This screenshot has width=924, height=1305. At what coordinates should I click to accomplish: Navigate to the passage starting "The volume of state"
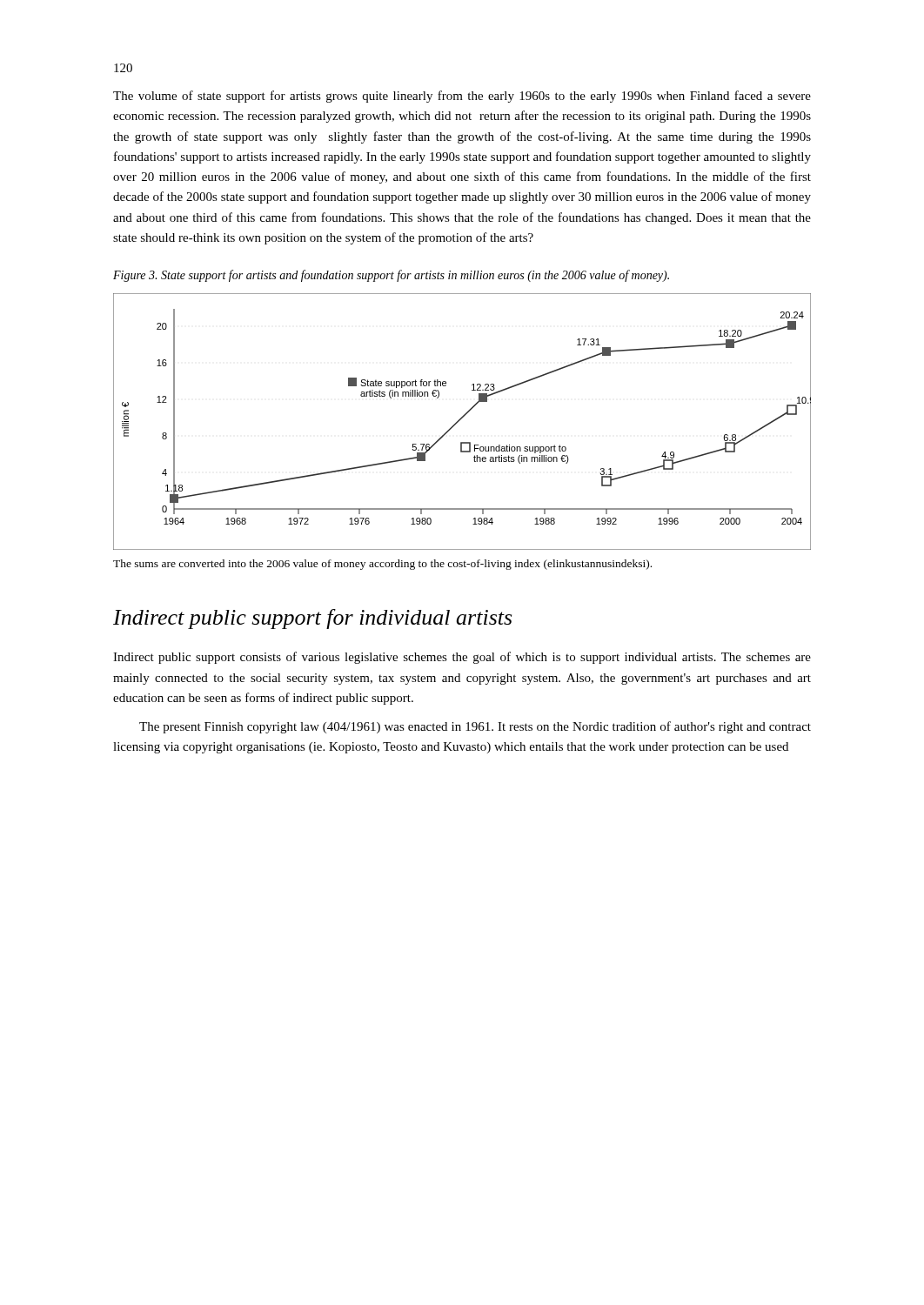tap(462, 167)
